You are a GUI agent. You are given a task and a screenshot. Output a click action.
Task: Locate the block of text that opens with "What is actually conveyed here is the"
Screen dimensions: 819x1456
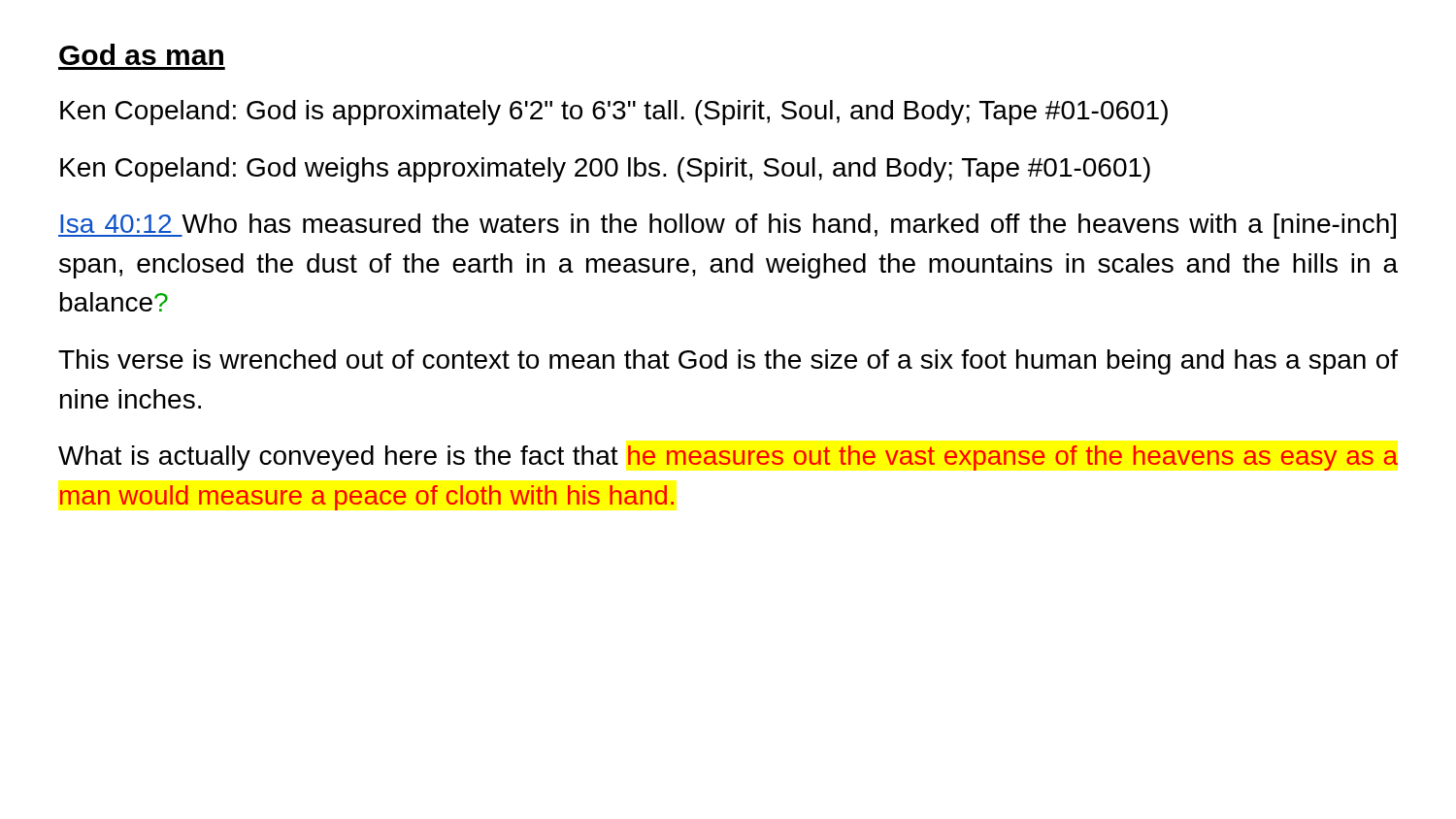pyautogui.click(x=728, y=475)
